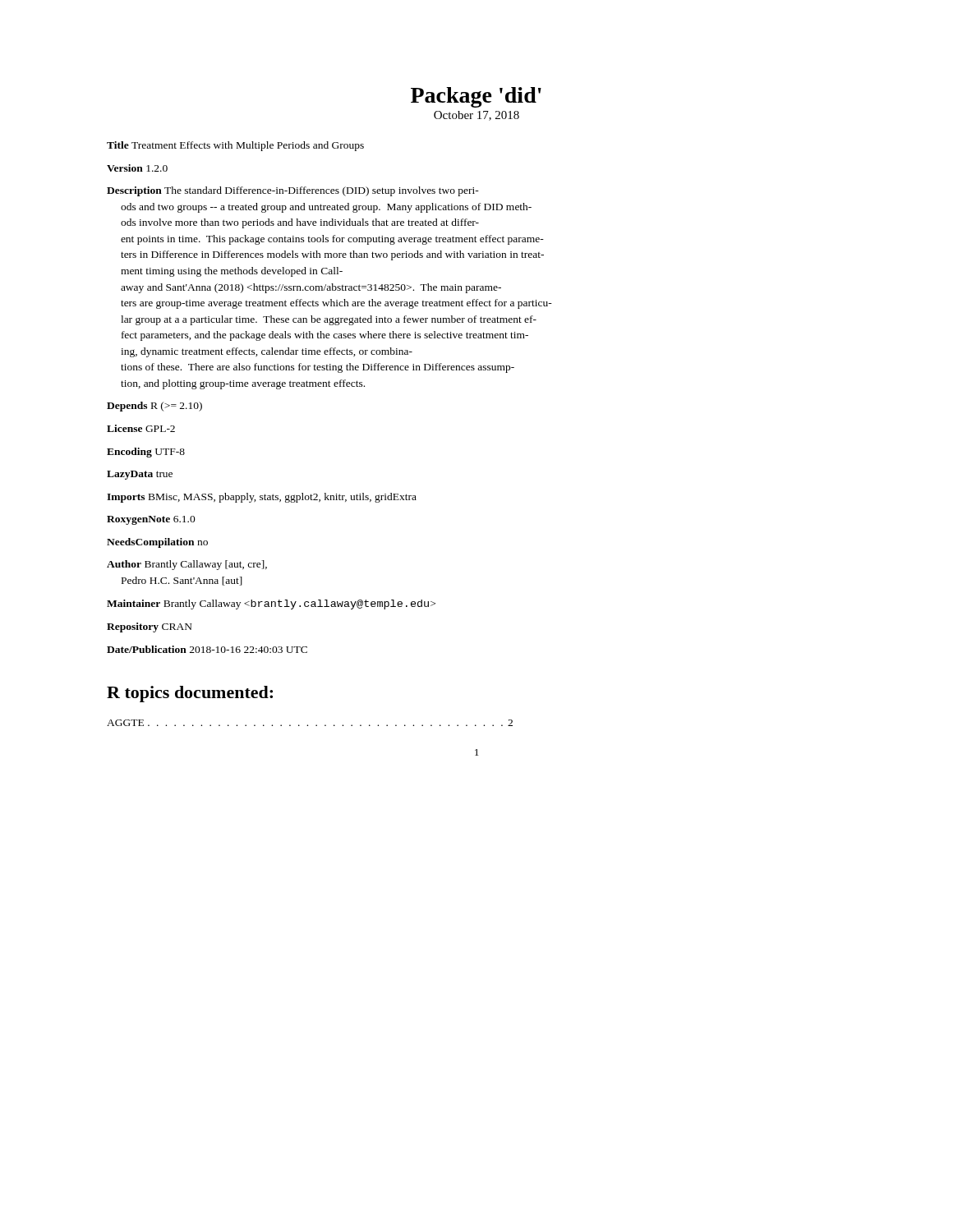Find the text block starting "RoxygenNote 6.1.0"
The image size is (953, 1232).
click(x=151, y=519)
